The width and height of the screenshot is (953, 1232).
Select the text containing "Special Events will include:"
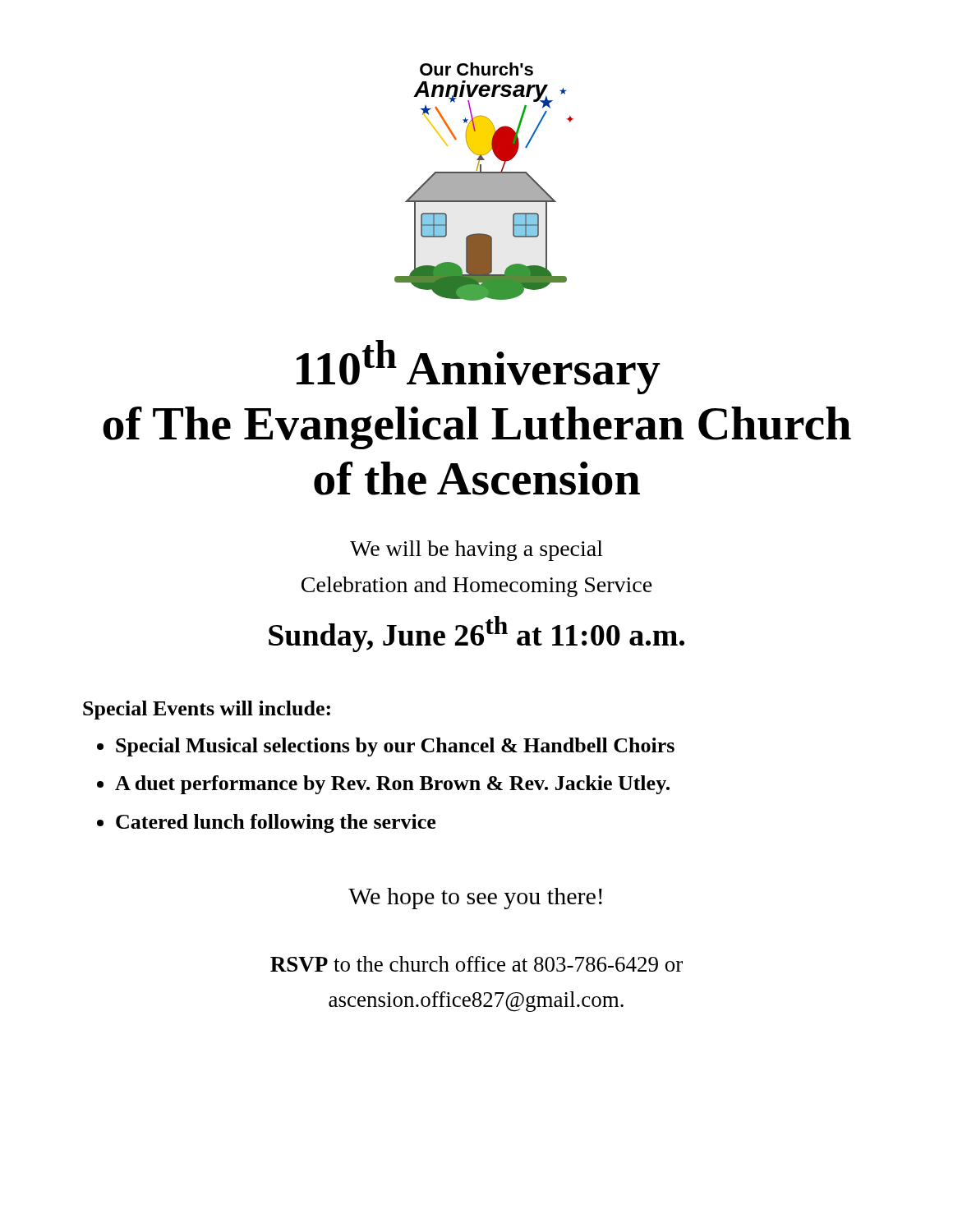[x=207, y=708]
